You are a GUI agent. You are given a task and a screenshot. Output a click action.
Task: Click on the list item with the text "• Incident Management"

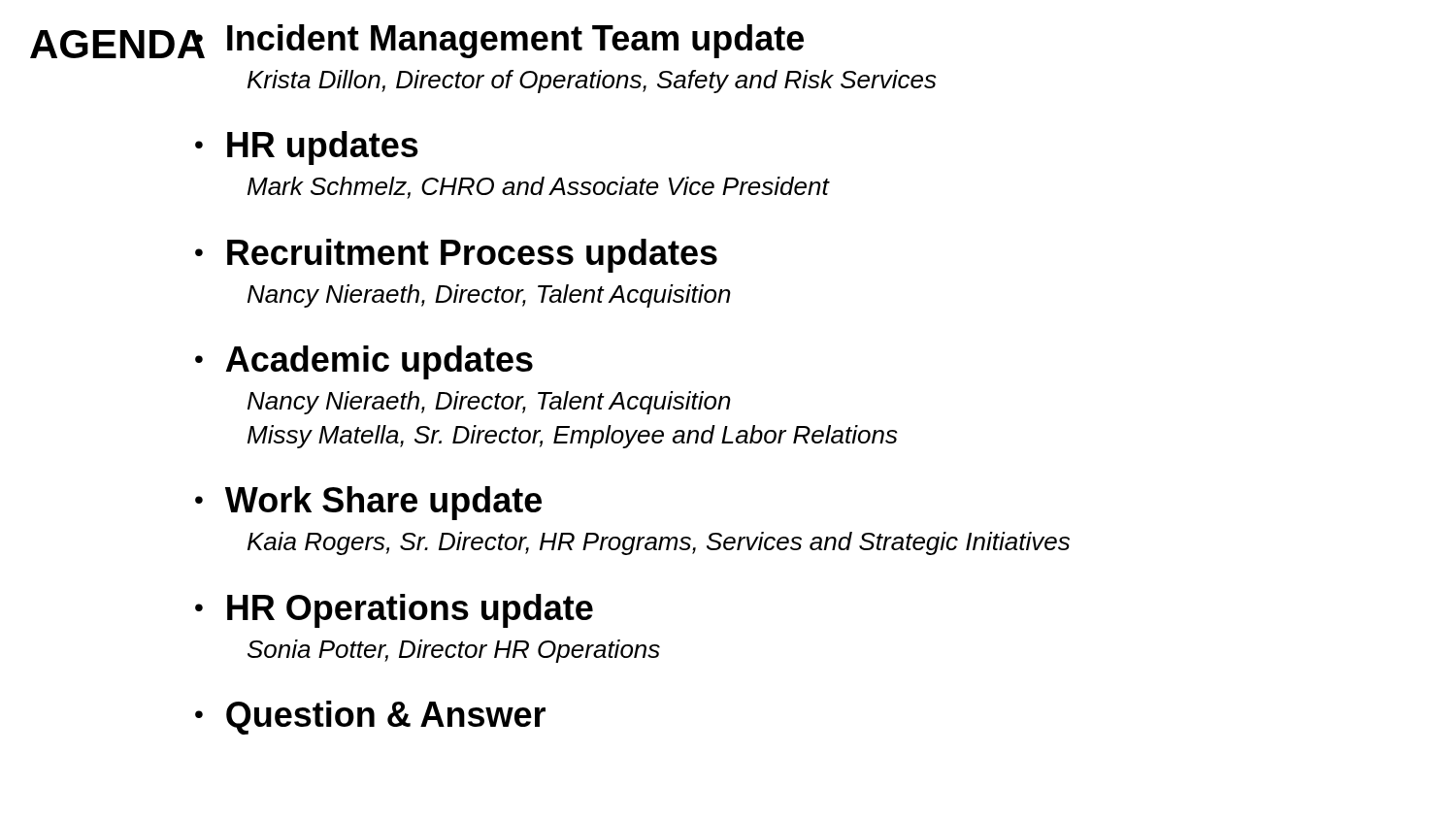[776, 57]
